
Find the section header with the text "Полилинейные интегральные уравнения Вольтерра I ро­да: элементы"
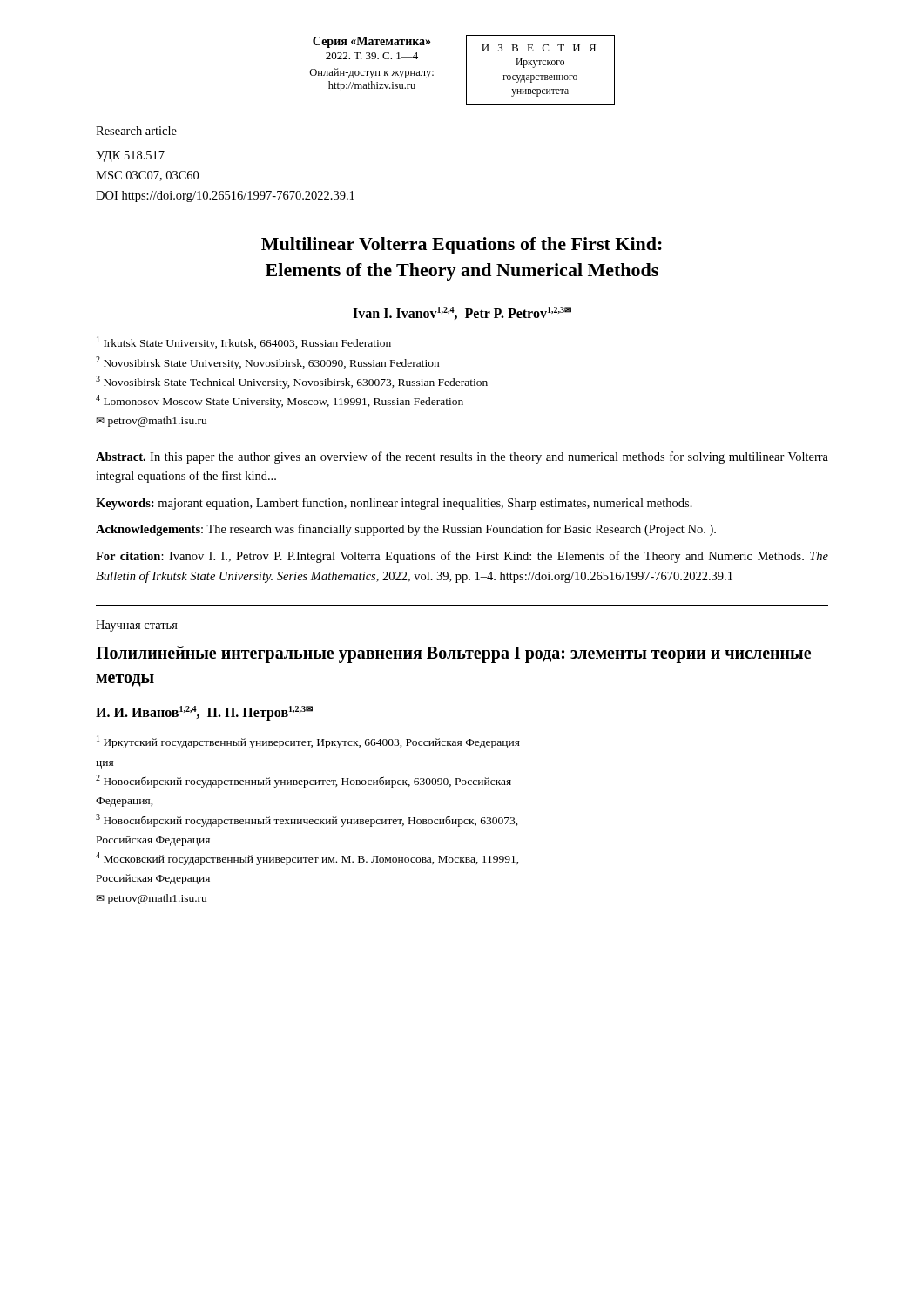[x=454, y=665]
